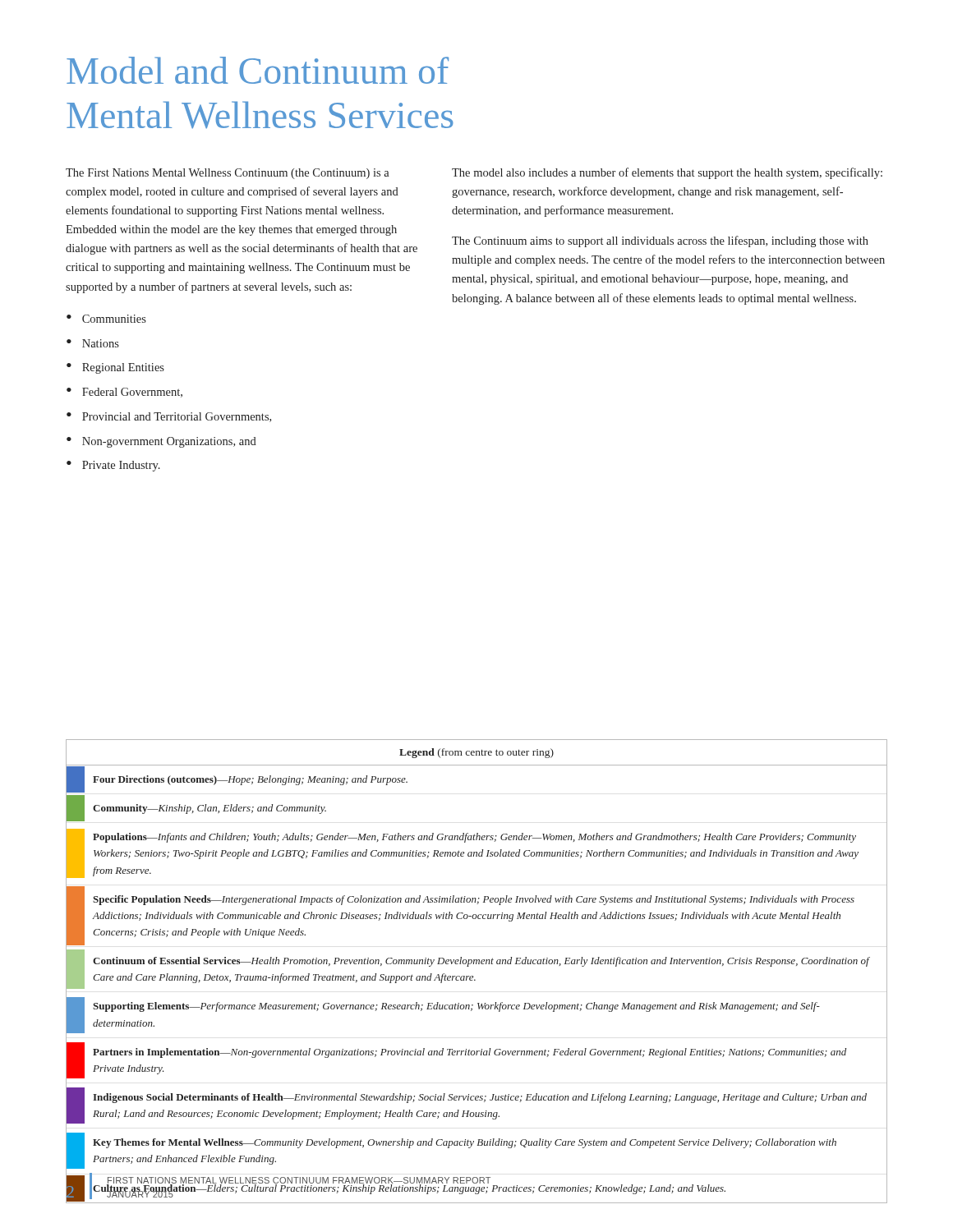The image size is (953, 1232).
Task: Where does it say "• Regional Entities"?
Action: click(115, 367)
